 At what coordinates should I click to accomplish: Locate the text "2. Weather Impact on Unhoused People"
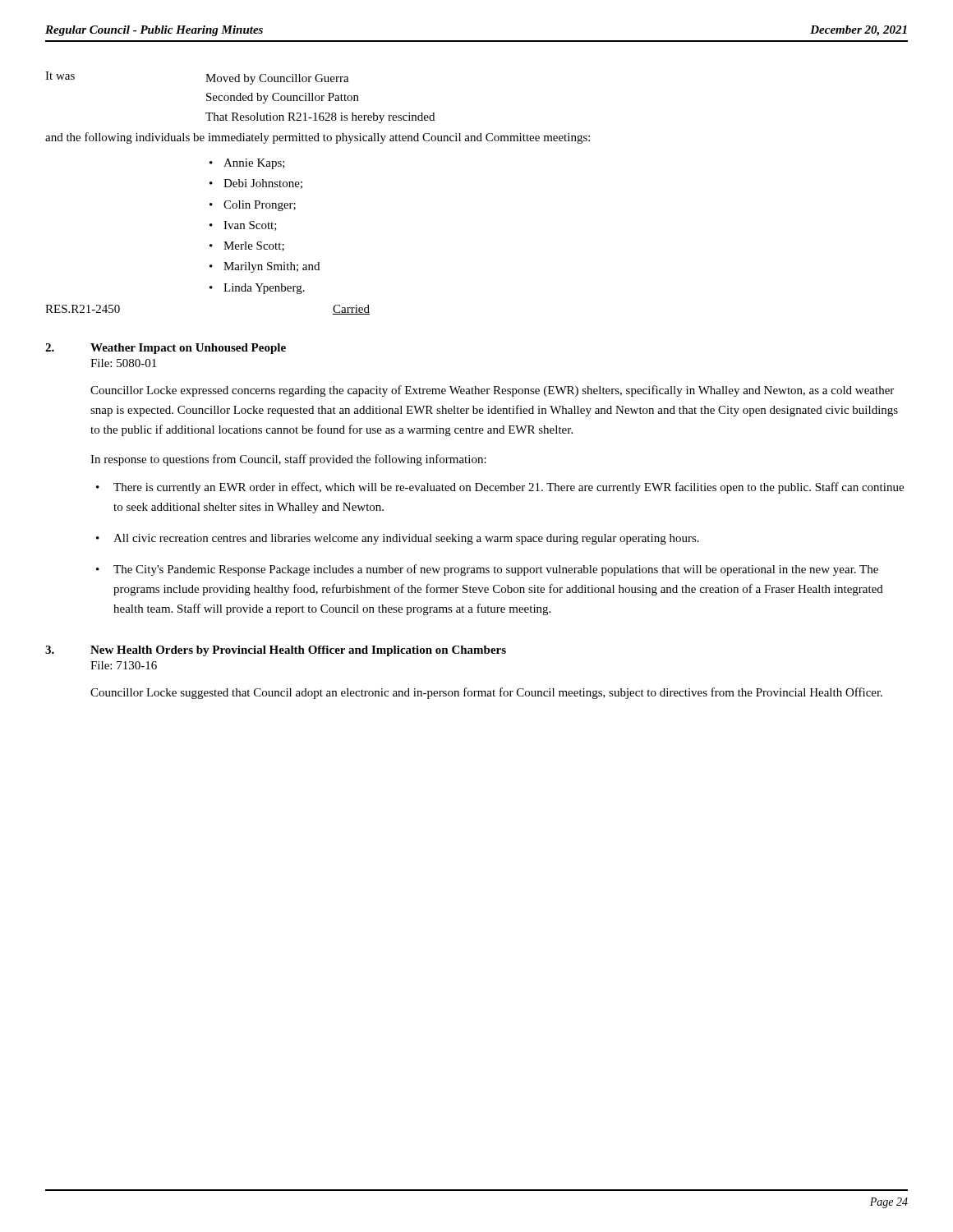click(166, 349)
